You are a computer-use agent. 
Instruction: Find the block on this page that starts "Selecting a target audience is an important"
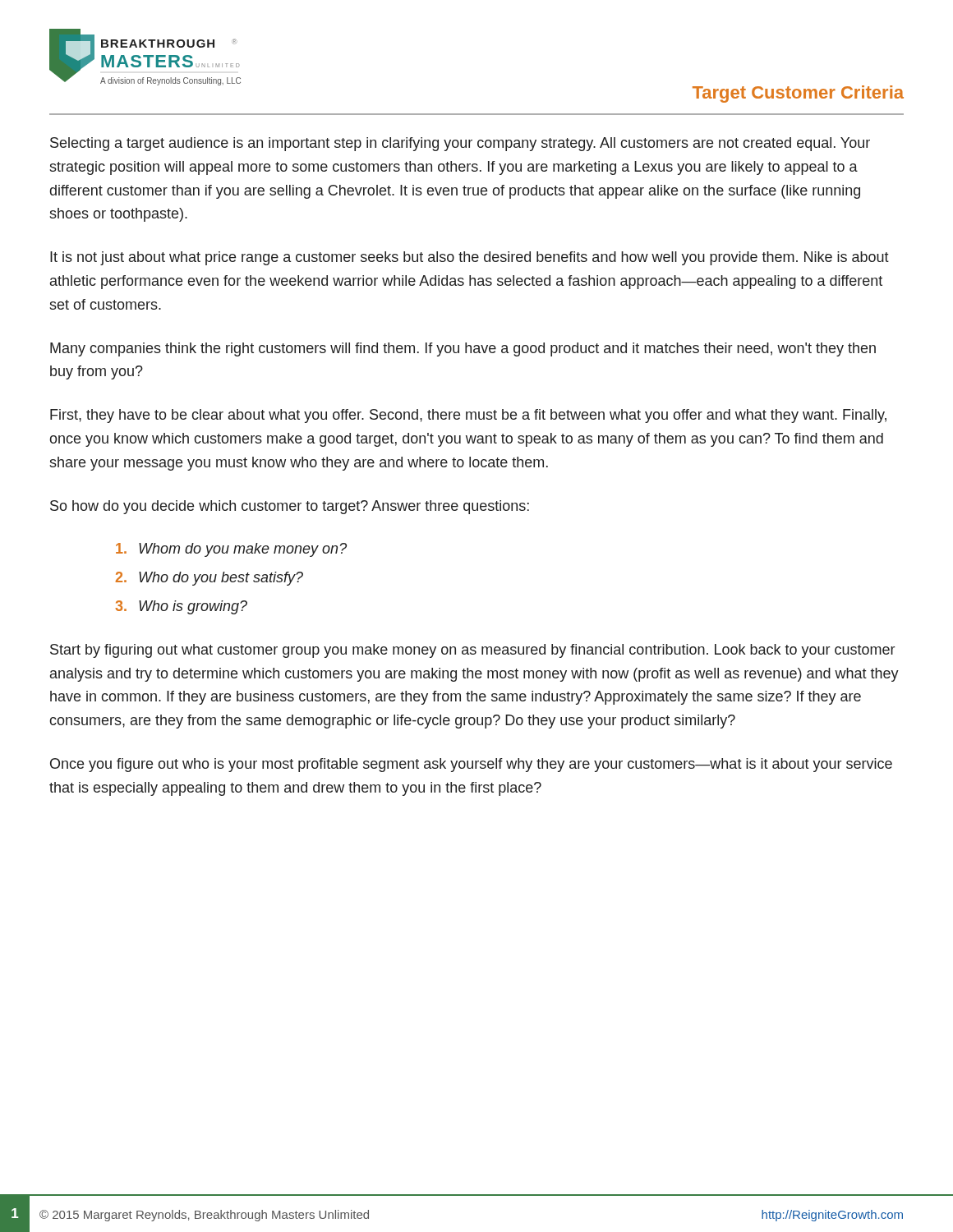(460, 178)
